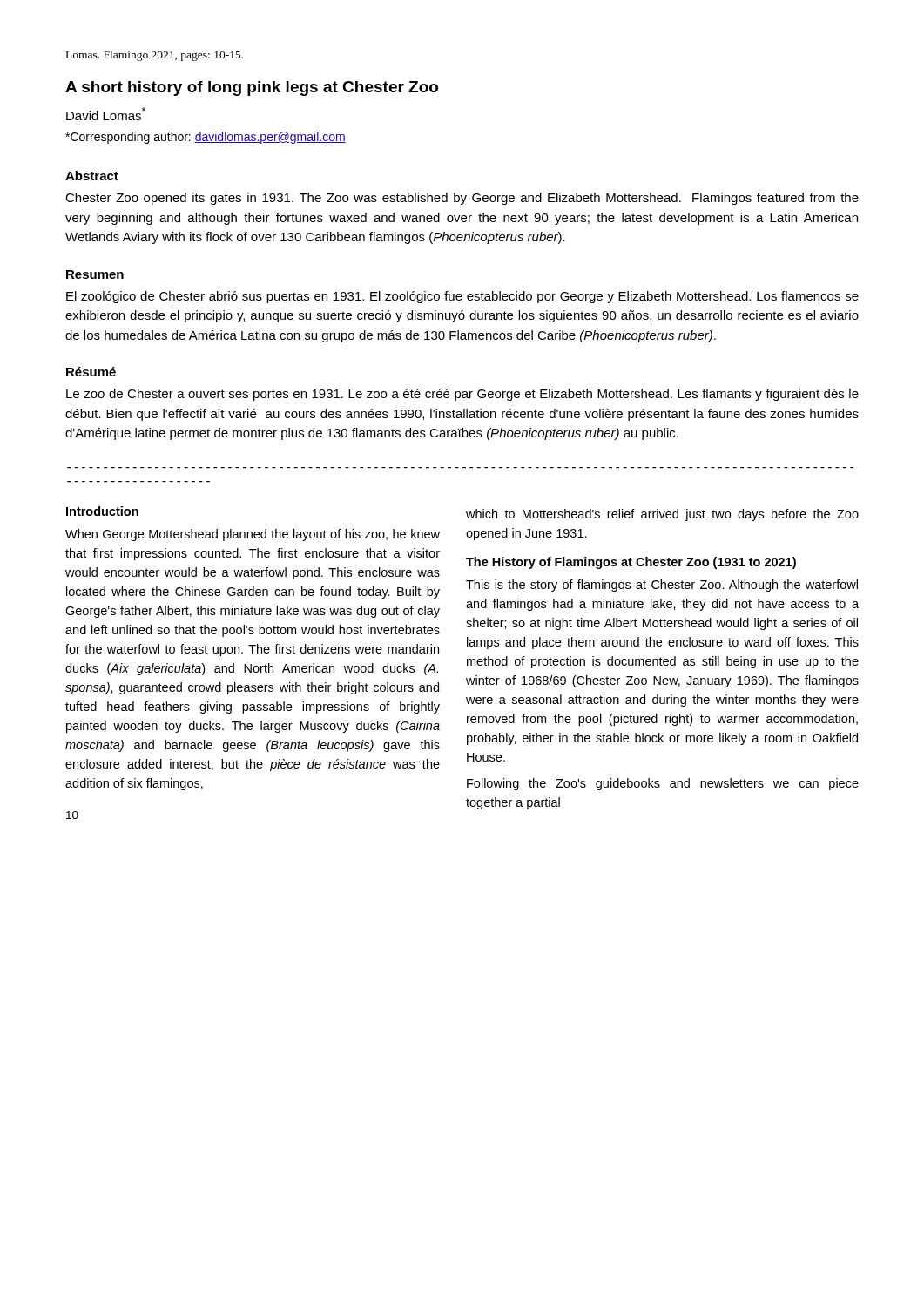924x1307 pixels.
Task: Click on the text block with the text "Chester Zoo opened its gates"
Action: click(x=462, y=217)
